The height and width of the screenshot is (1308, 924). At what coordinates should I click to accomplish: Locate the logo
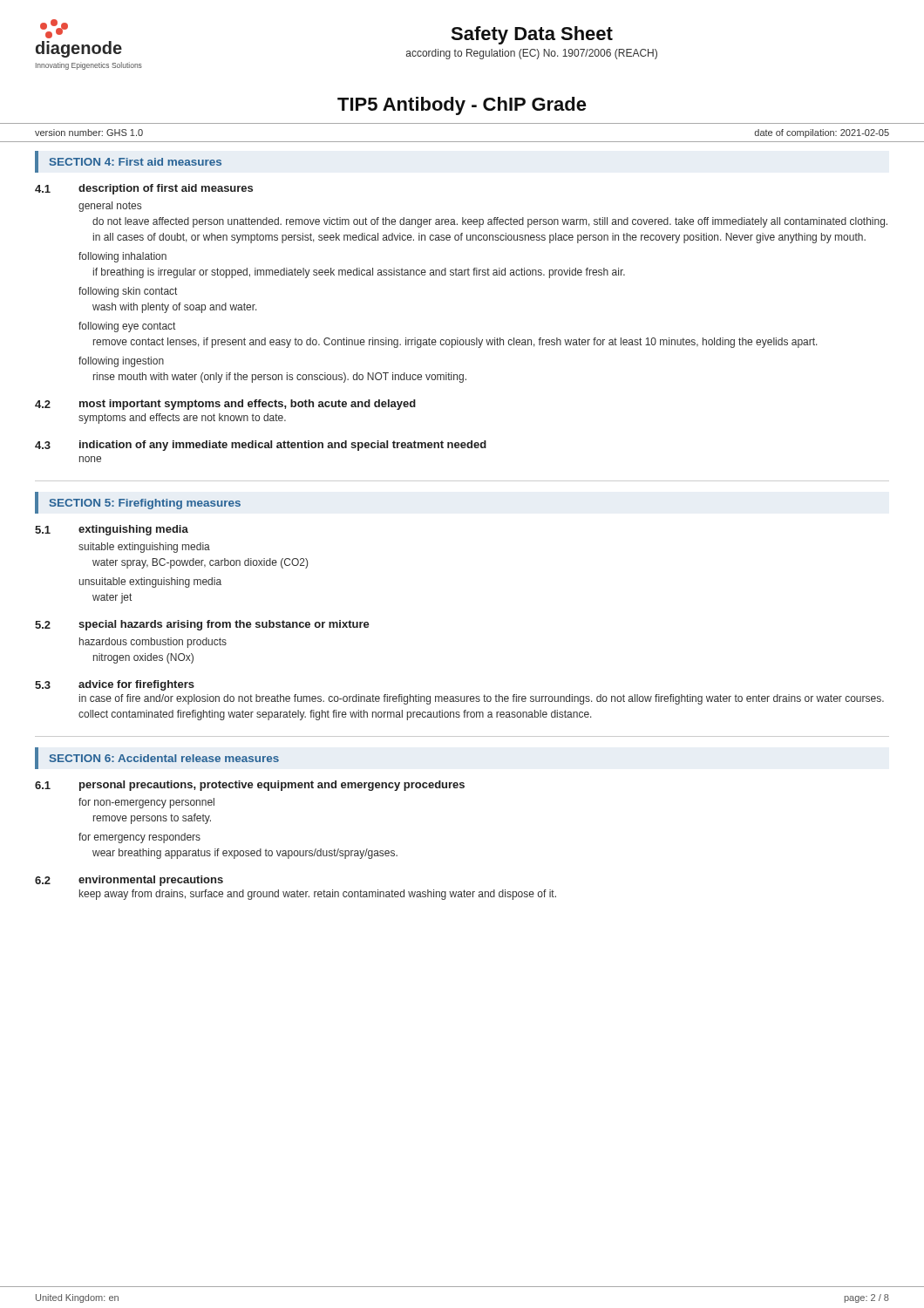coord(105,48)
